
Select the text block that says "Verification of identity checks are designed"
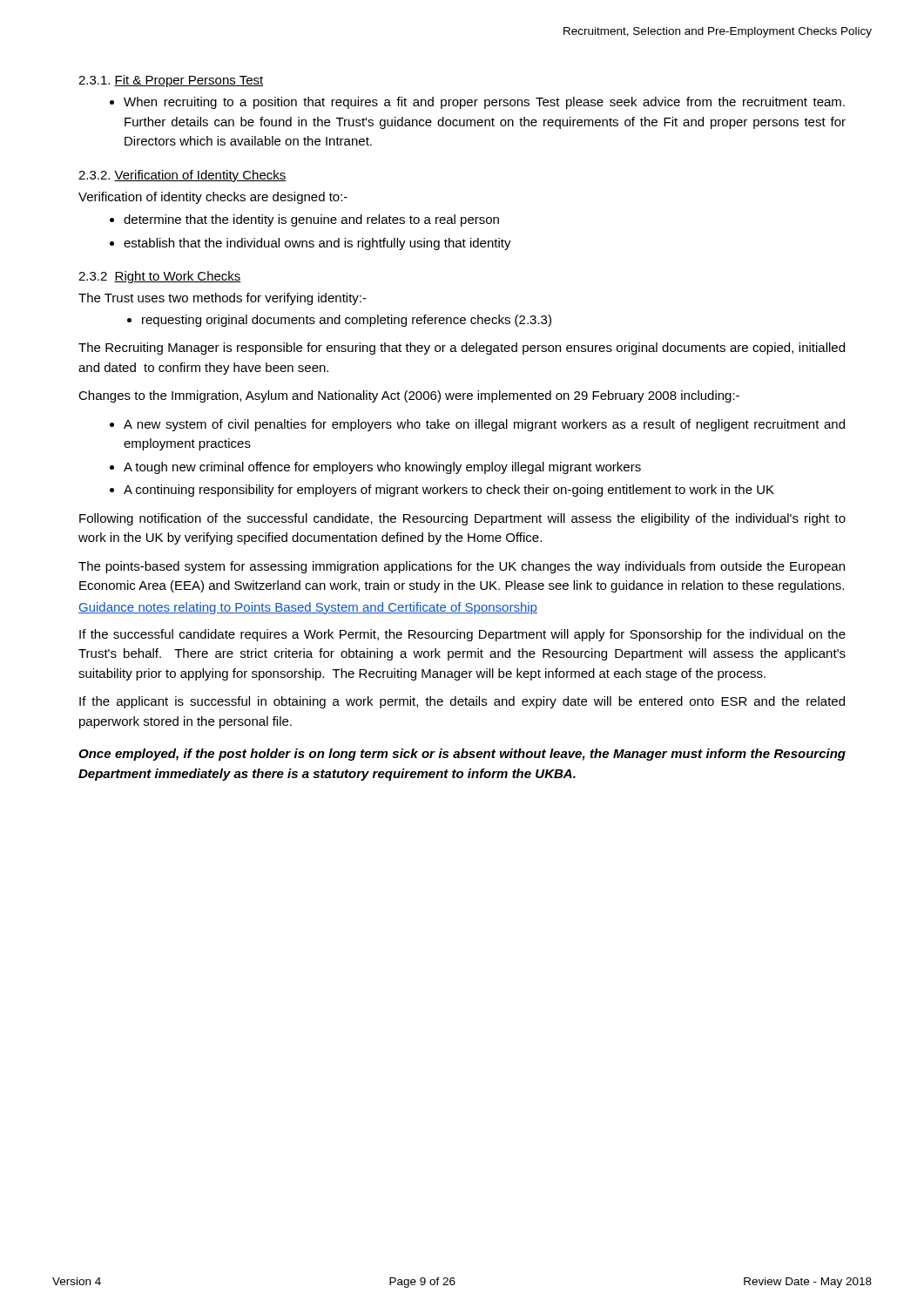point(213,196)
